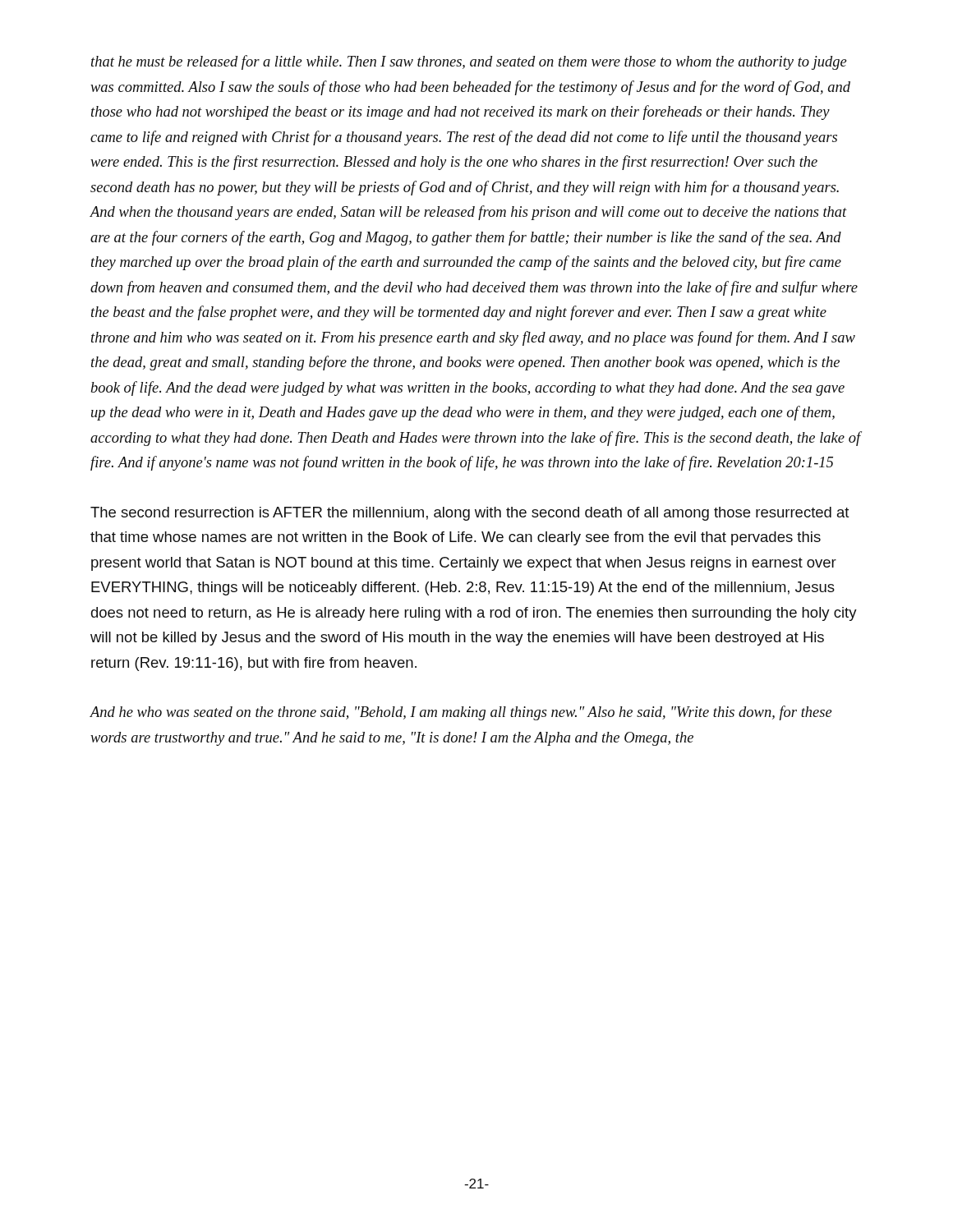
Task: Select the element starting "And he who was seated on the"
Action: coord(461,725)
